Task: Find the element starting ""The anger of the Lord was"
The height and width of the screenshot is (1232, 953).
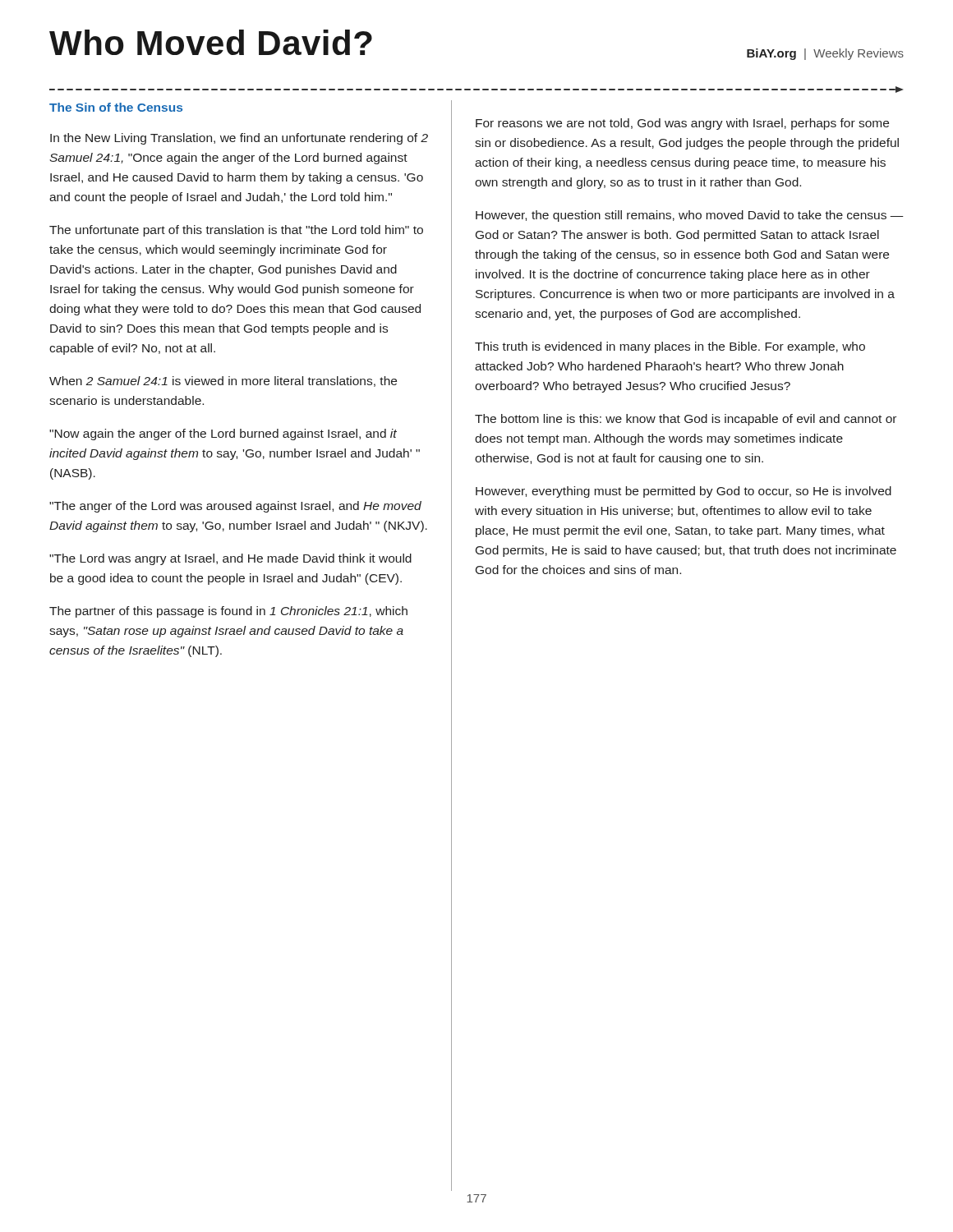Action: tap(239, 516)
